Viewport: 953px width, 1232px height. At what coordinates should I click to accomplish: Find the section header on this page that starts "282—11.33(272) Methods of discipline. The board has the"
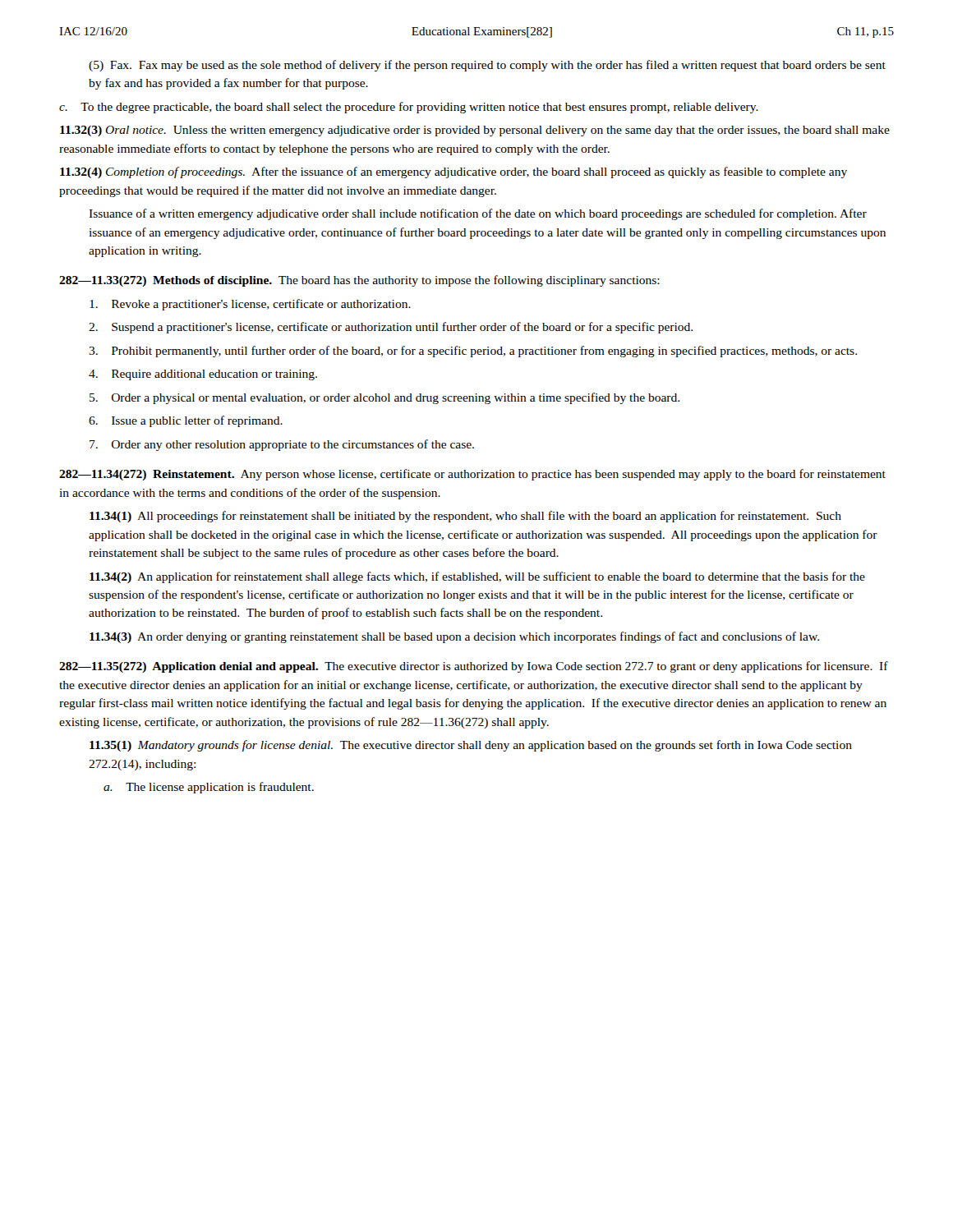476,281
